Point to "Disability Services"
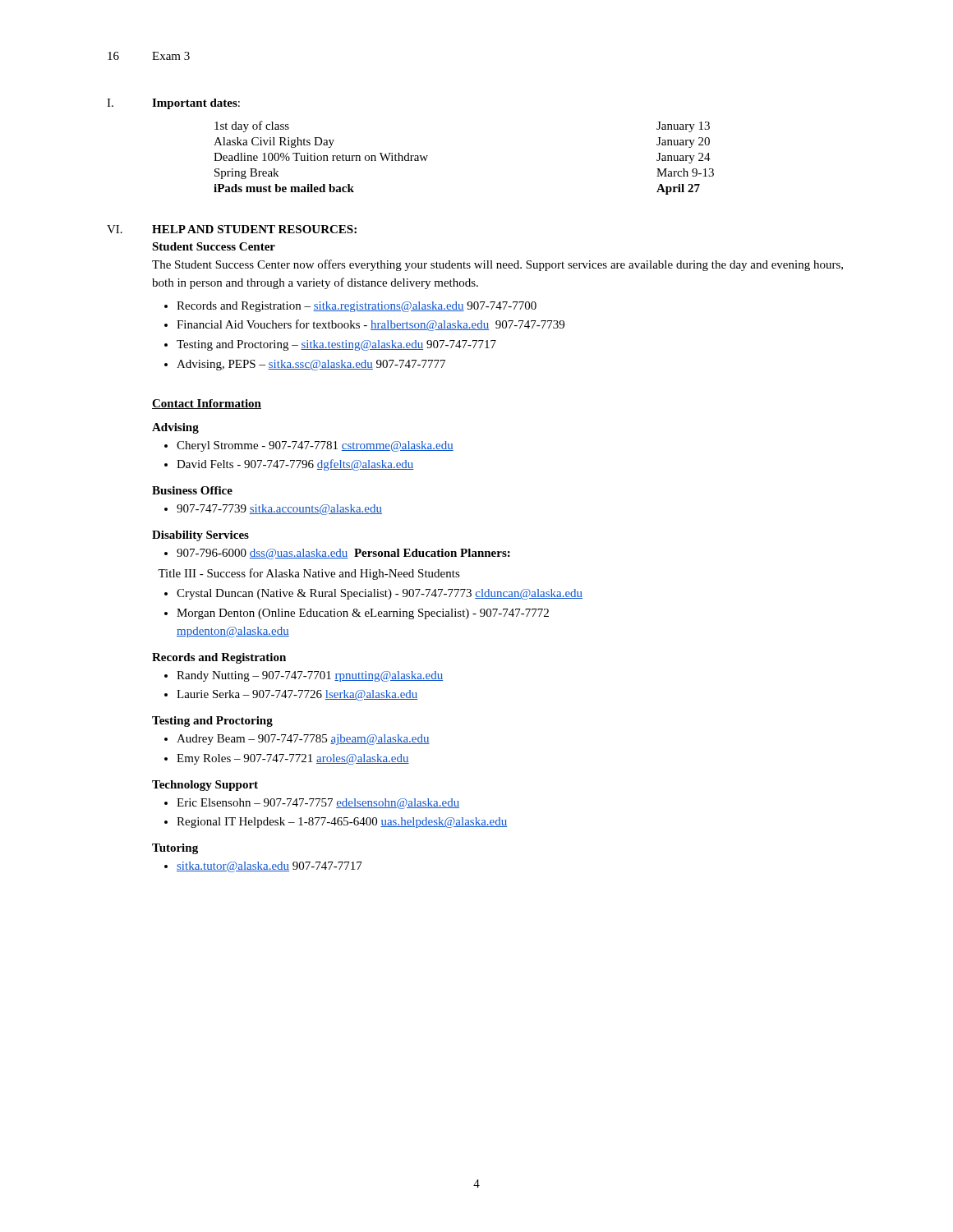 click(x=200, y=535)
